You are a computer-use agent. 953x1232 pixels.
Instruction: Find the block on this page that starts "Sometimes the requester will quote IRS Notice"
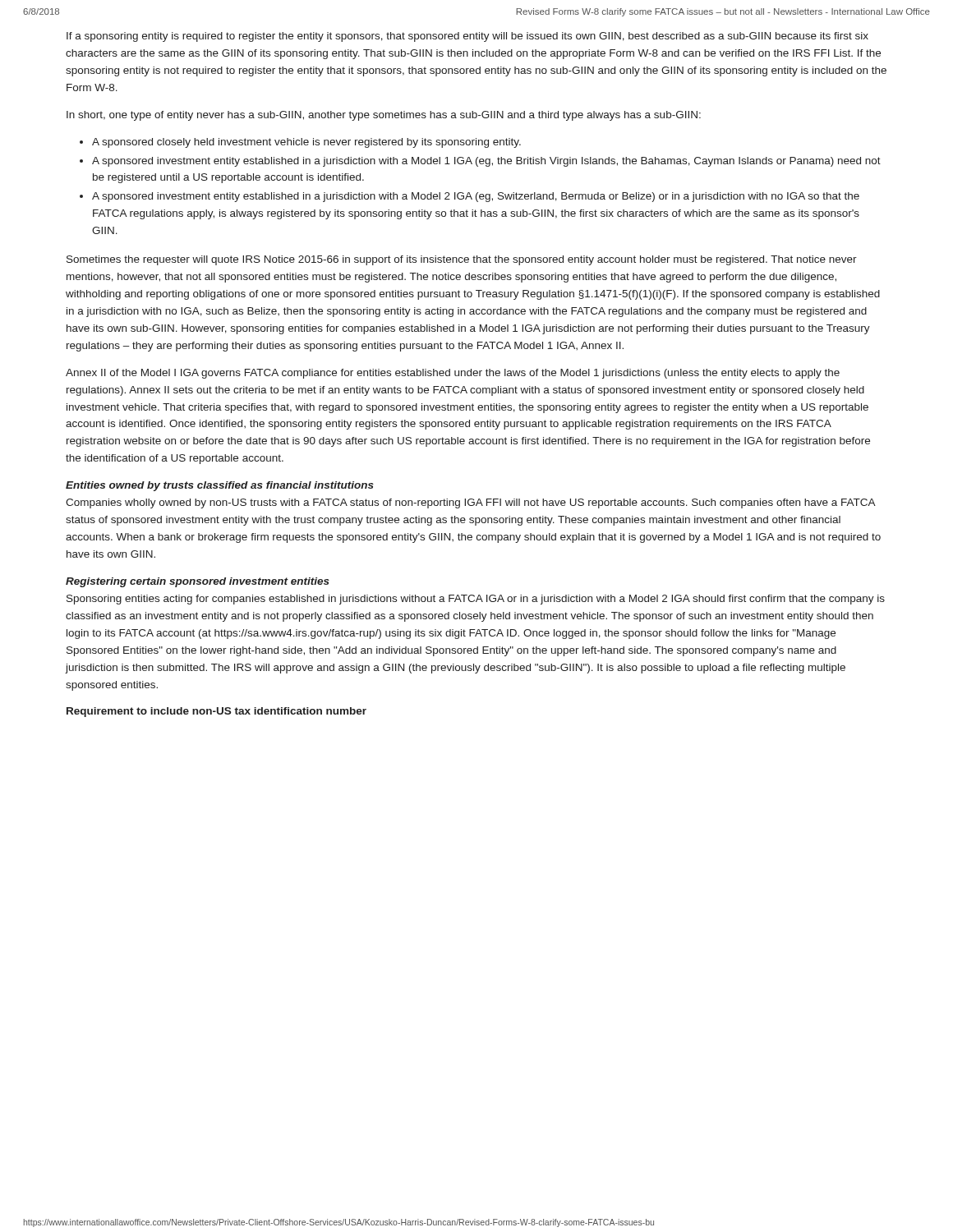point(476,303)
